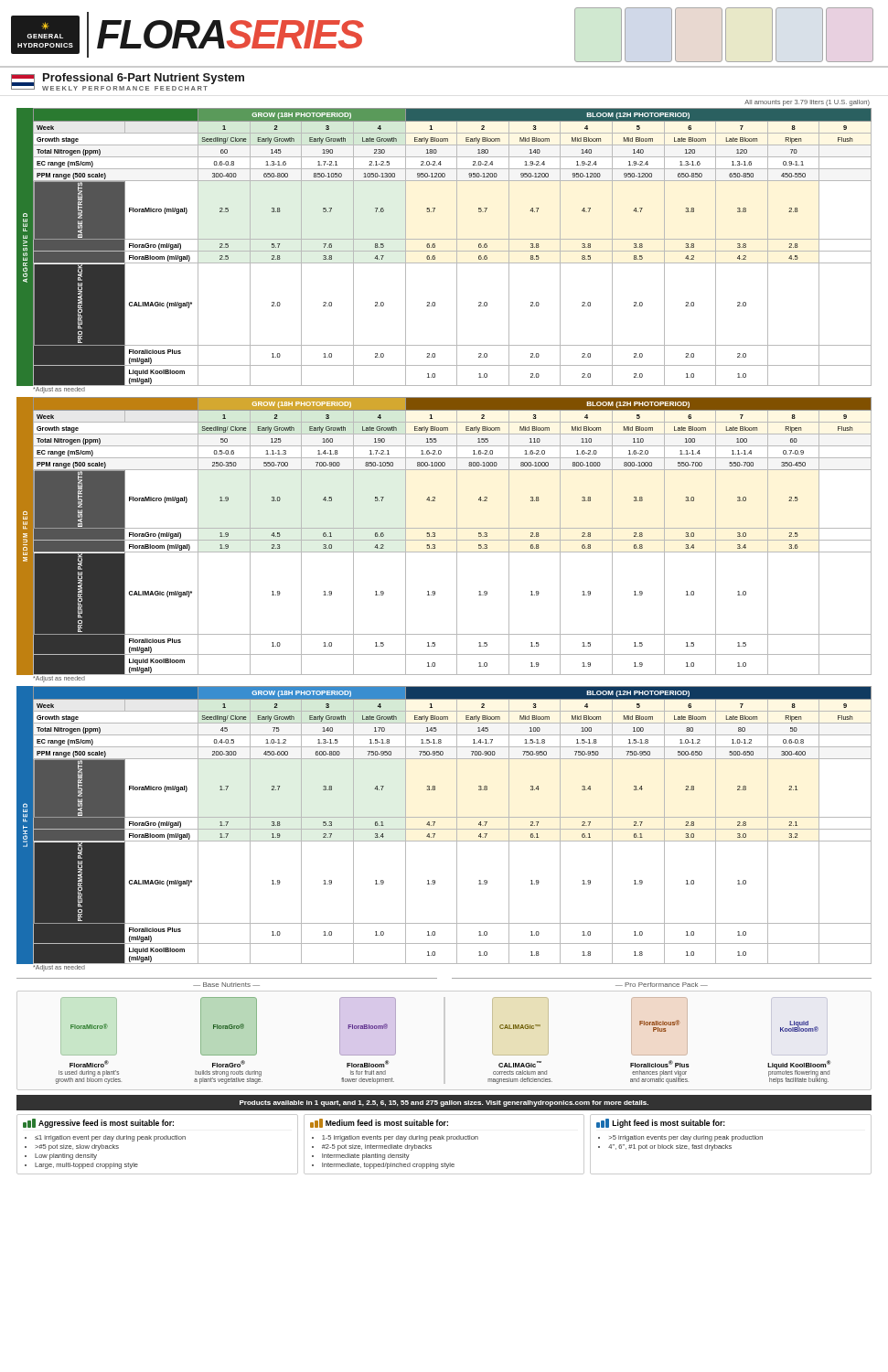Locate the block of text that opens with "Products available in 1 quart, and 1,"
This screenshot has width=888, height=1372.
tap(444, 1103)
